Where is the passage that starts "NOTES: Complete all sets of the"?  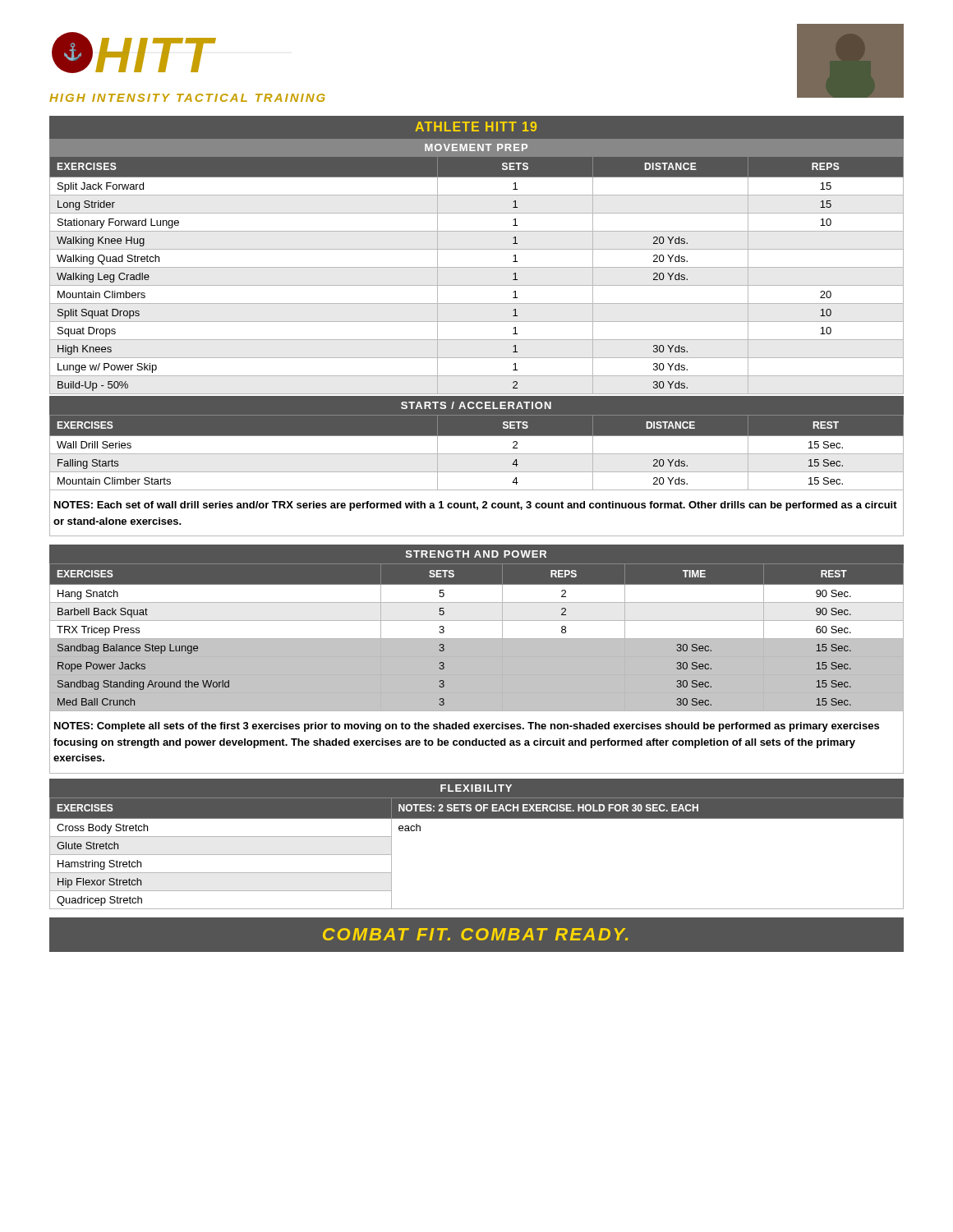[x=466, y=742]
